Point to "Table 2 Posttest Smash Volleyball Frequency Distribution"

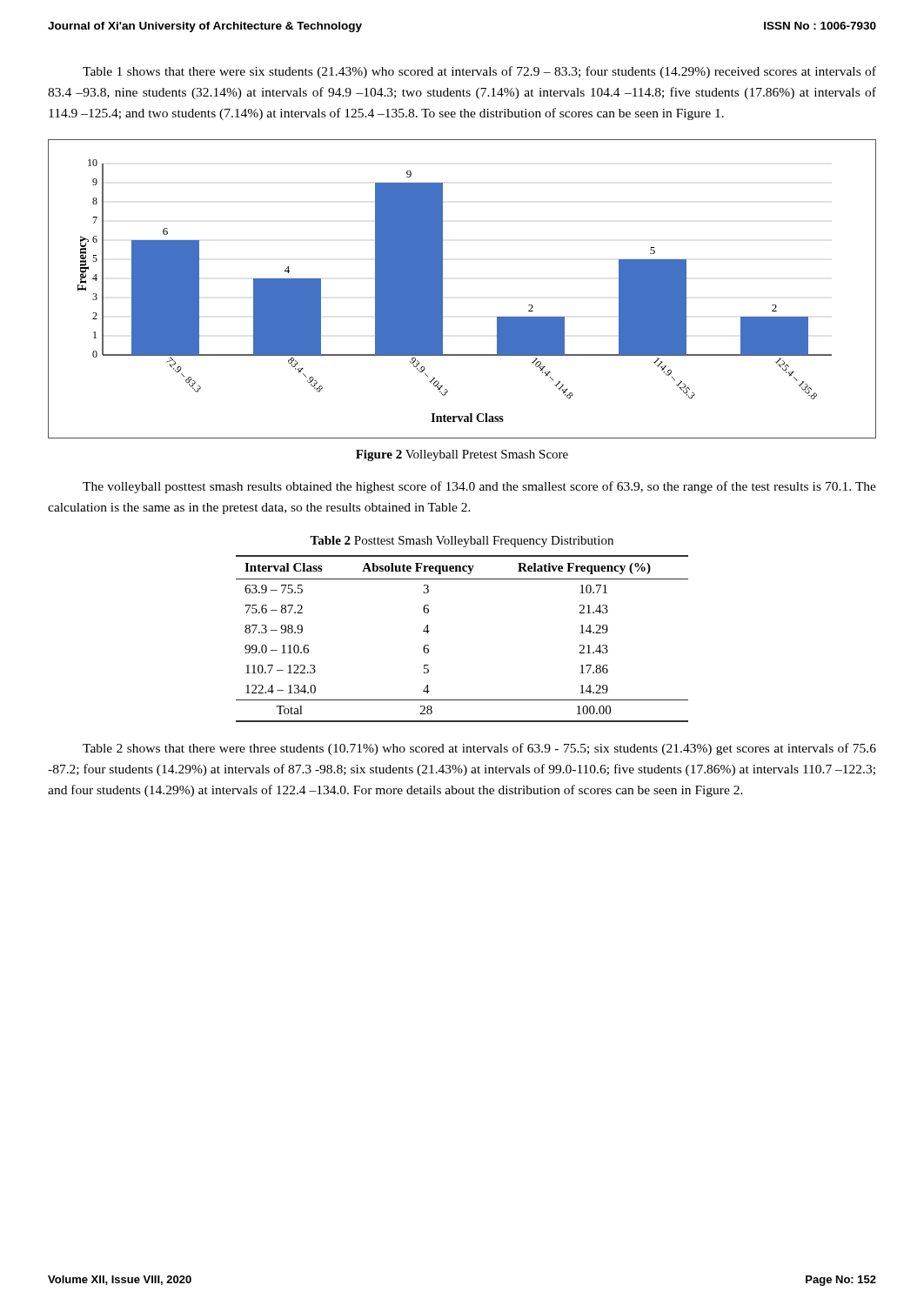[x=462, y=540]
